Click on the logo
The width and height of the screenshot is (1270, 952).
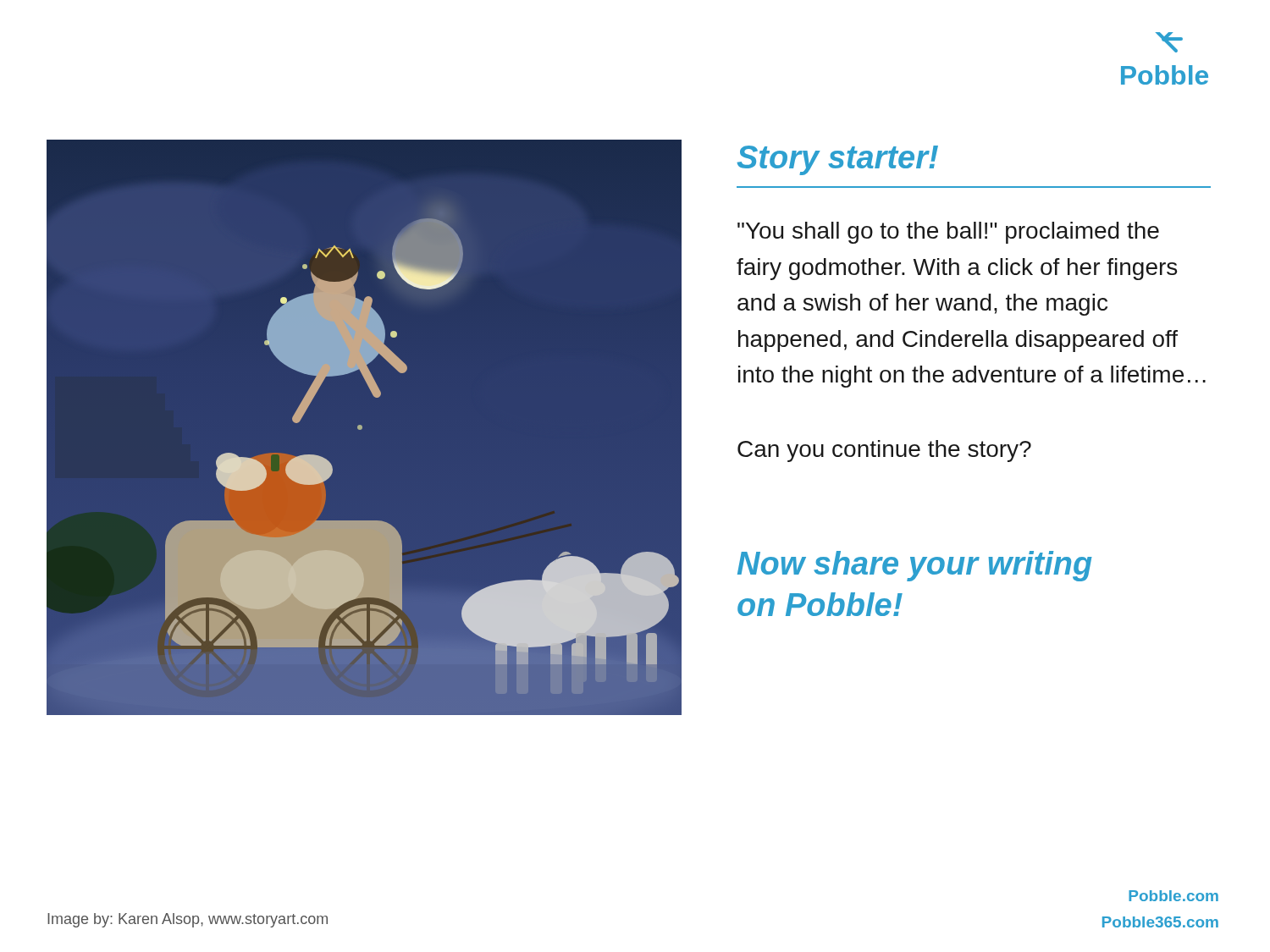[x=1164, y=68]
